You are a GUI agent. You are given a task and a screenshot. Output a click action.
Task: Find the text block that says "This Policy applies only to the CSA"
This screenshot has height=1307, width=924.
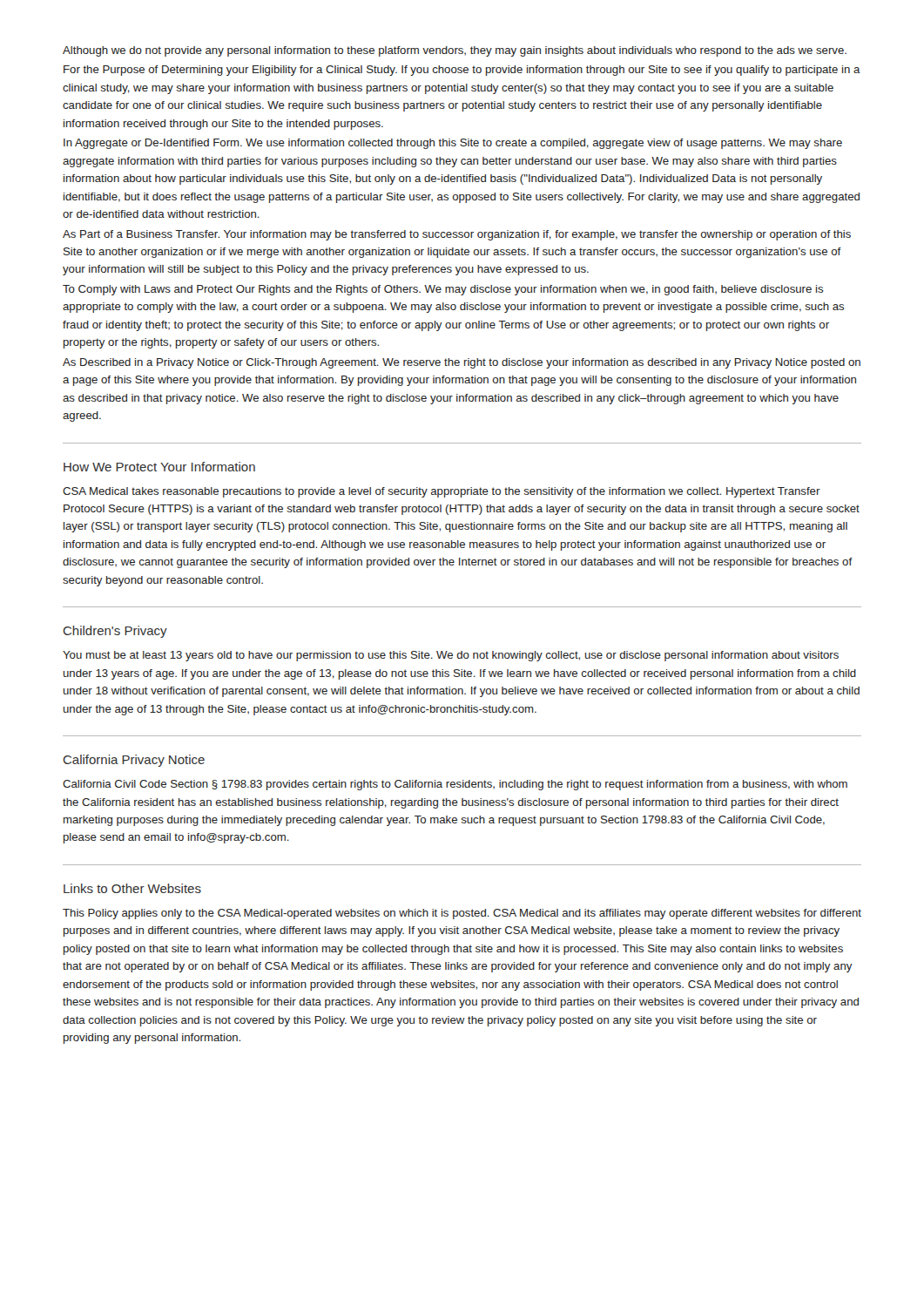462,975
